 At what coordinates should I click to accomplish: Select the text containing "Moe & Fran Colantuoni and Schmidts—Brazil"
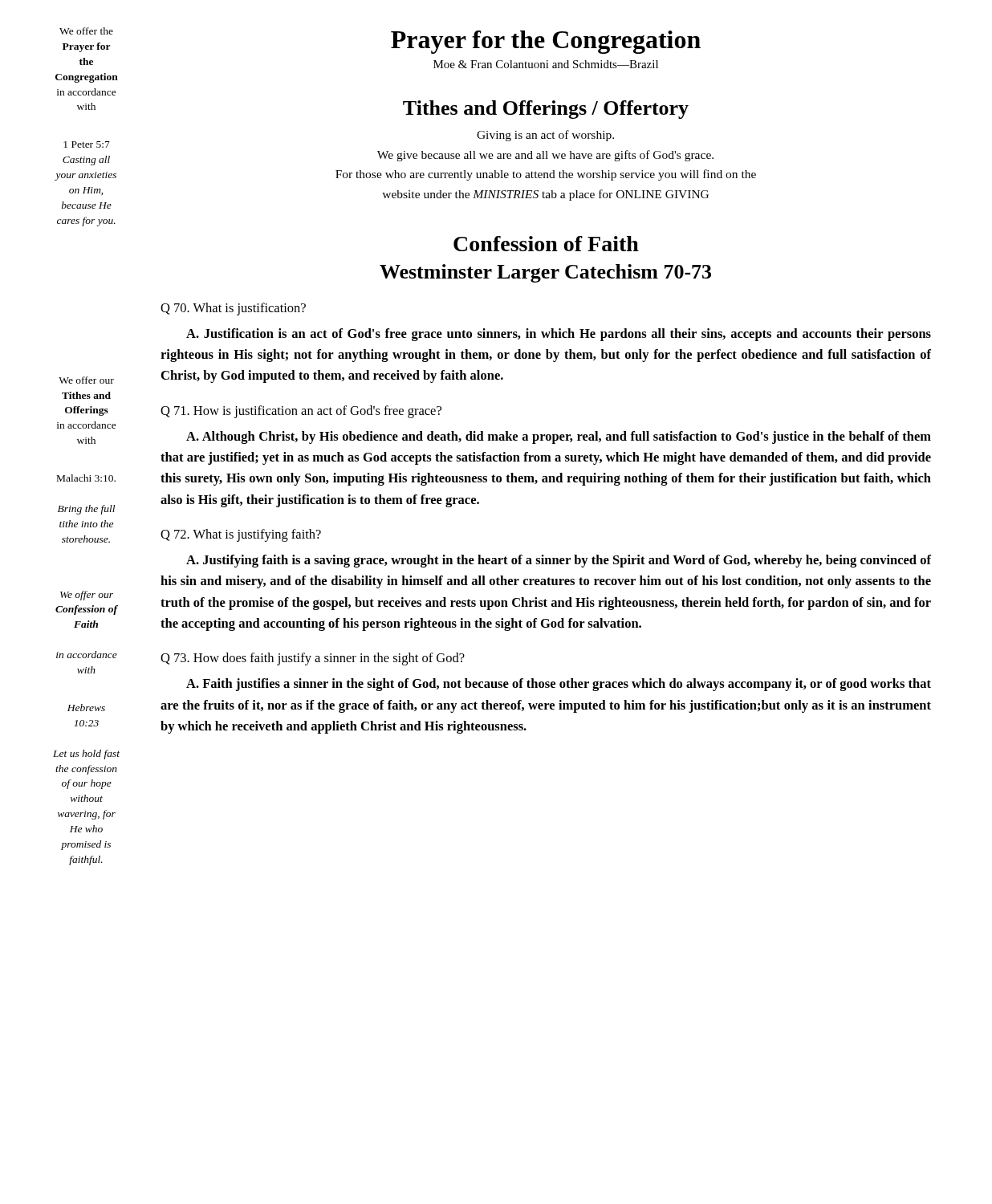coord(546,65)
